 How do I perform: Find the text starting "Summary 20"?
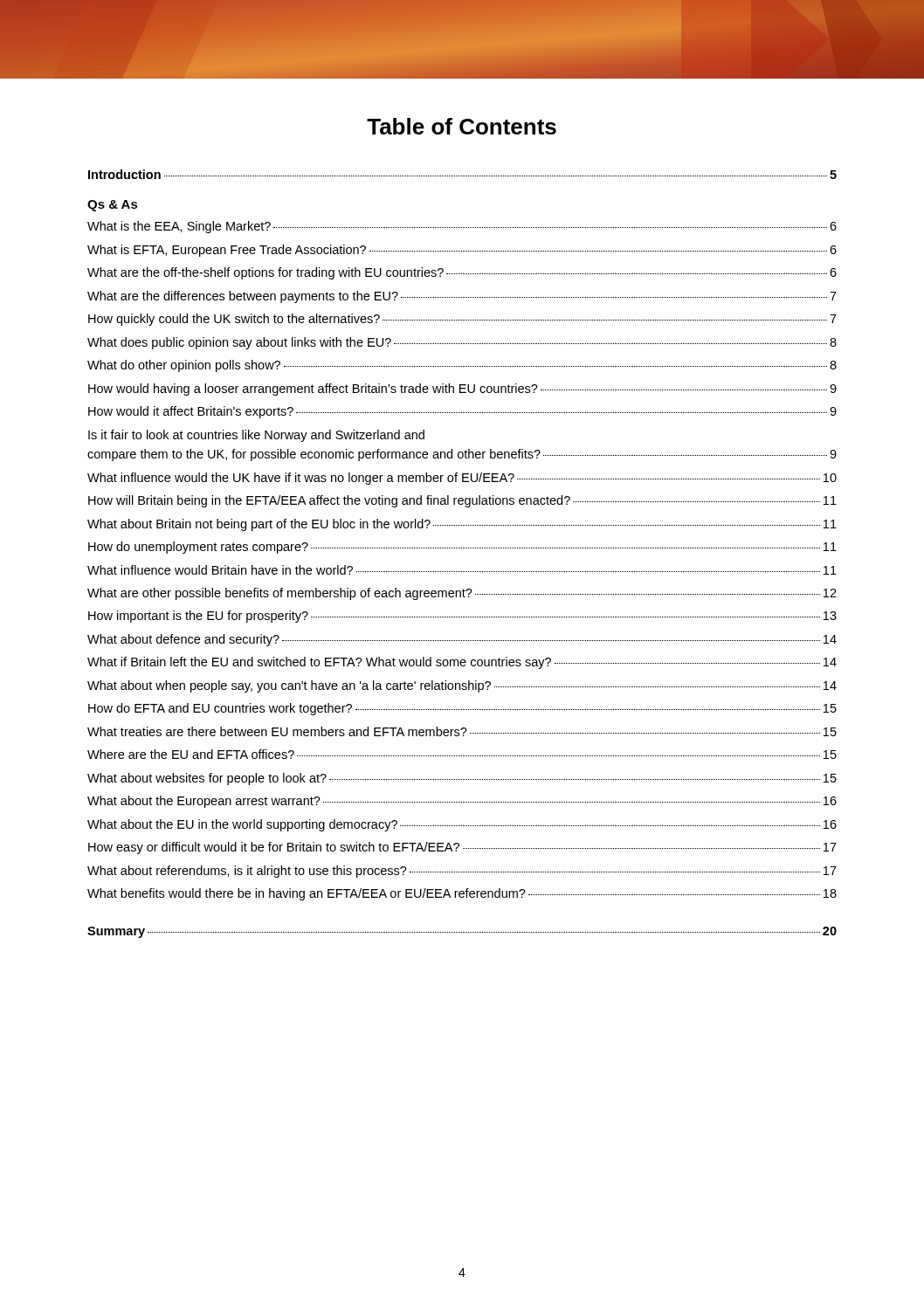point(462,931)
